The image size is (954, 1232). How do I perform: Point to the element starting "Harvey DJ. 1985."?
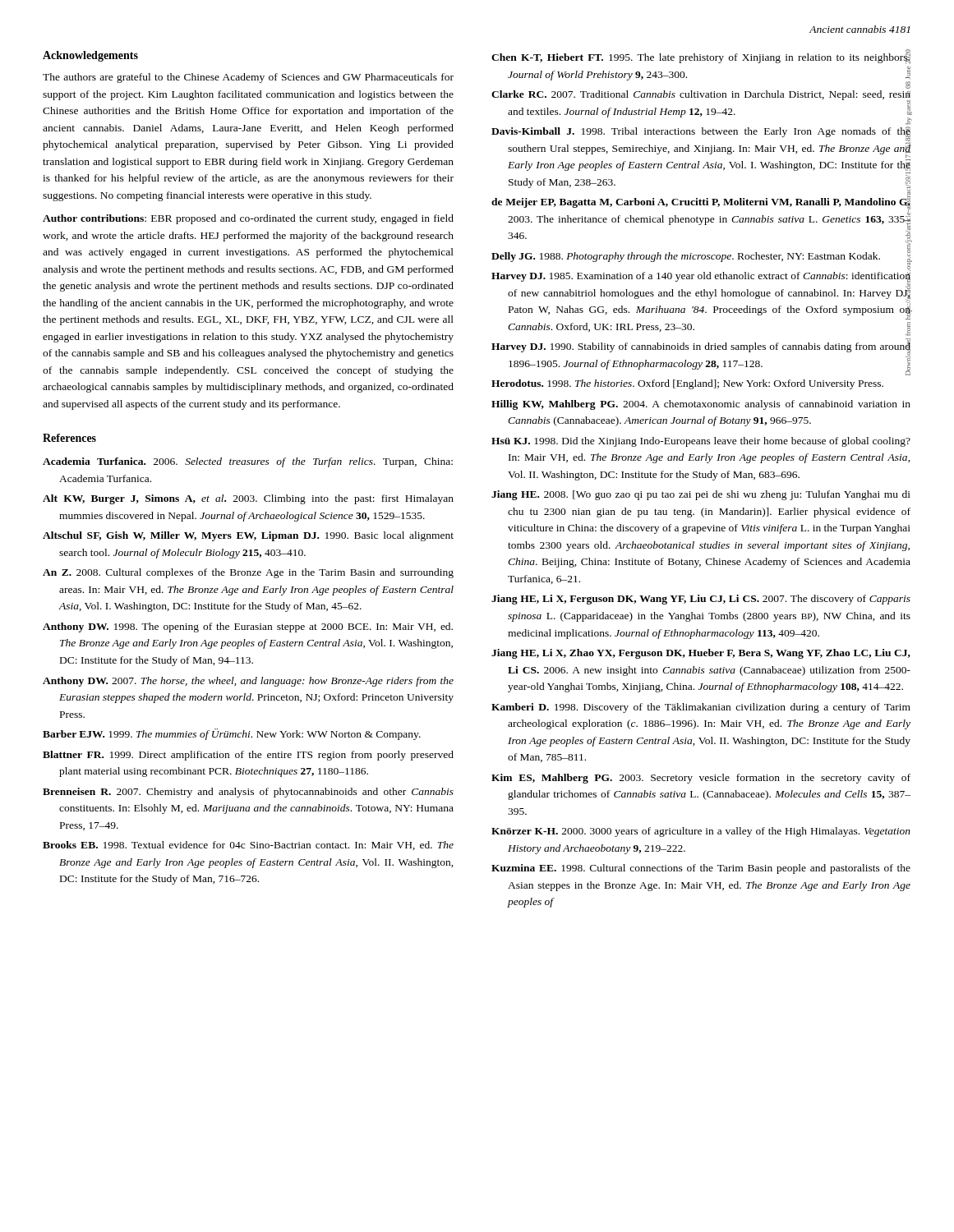point(701,301)
